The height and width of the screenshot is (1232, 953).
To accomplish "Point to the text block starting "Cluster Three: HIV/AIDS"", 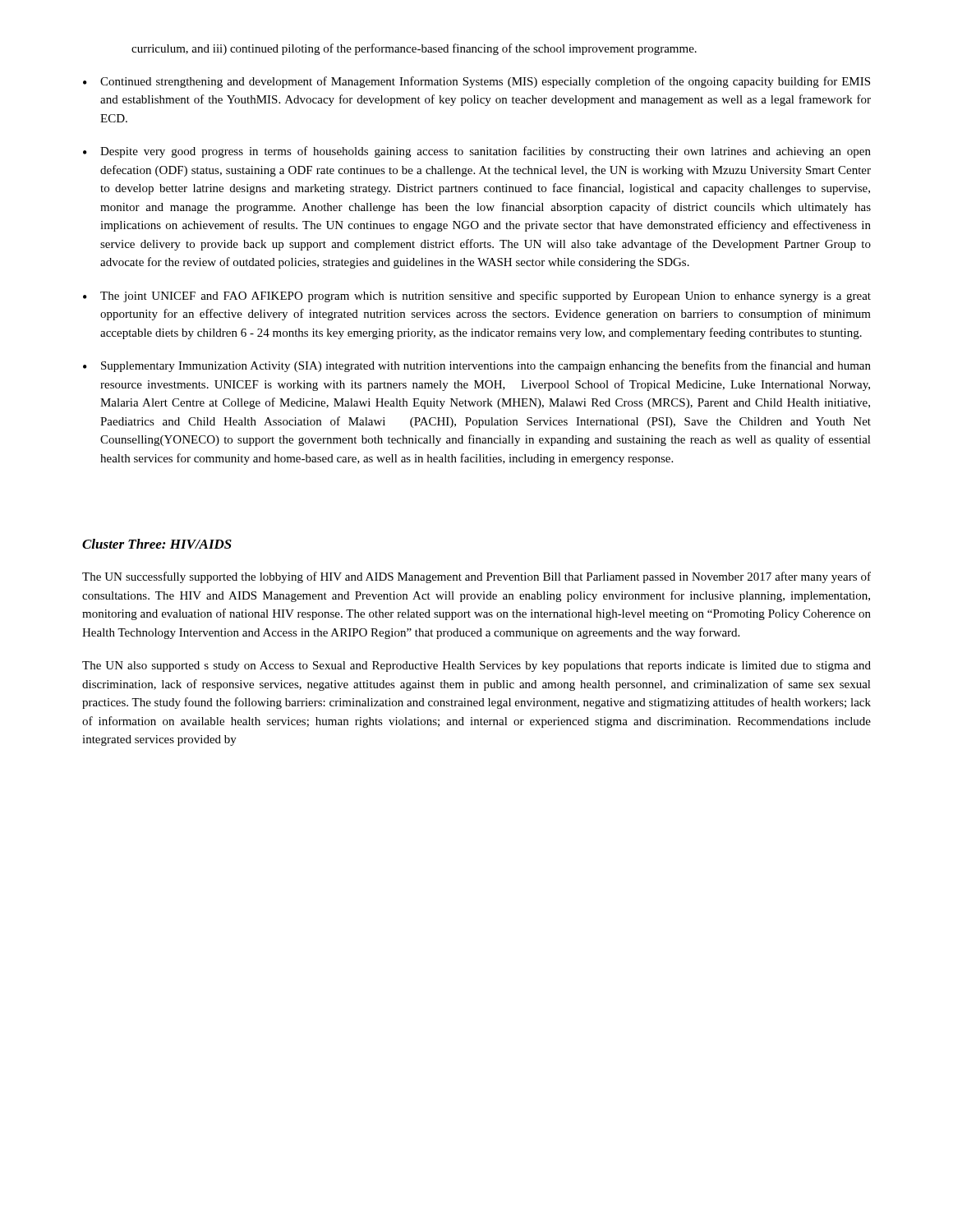I will [x=157, y=544].
